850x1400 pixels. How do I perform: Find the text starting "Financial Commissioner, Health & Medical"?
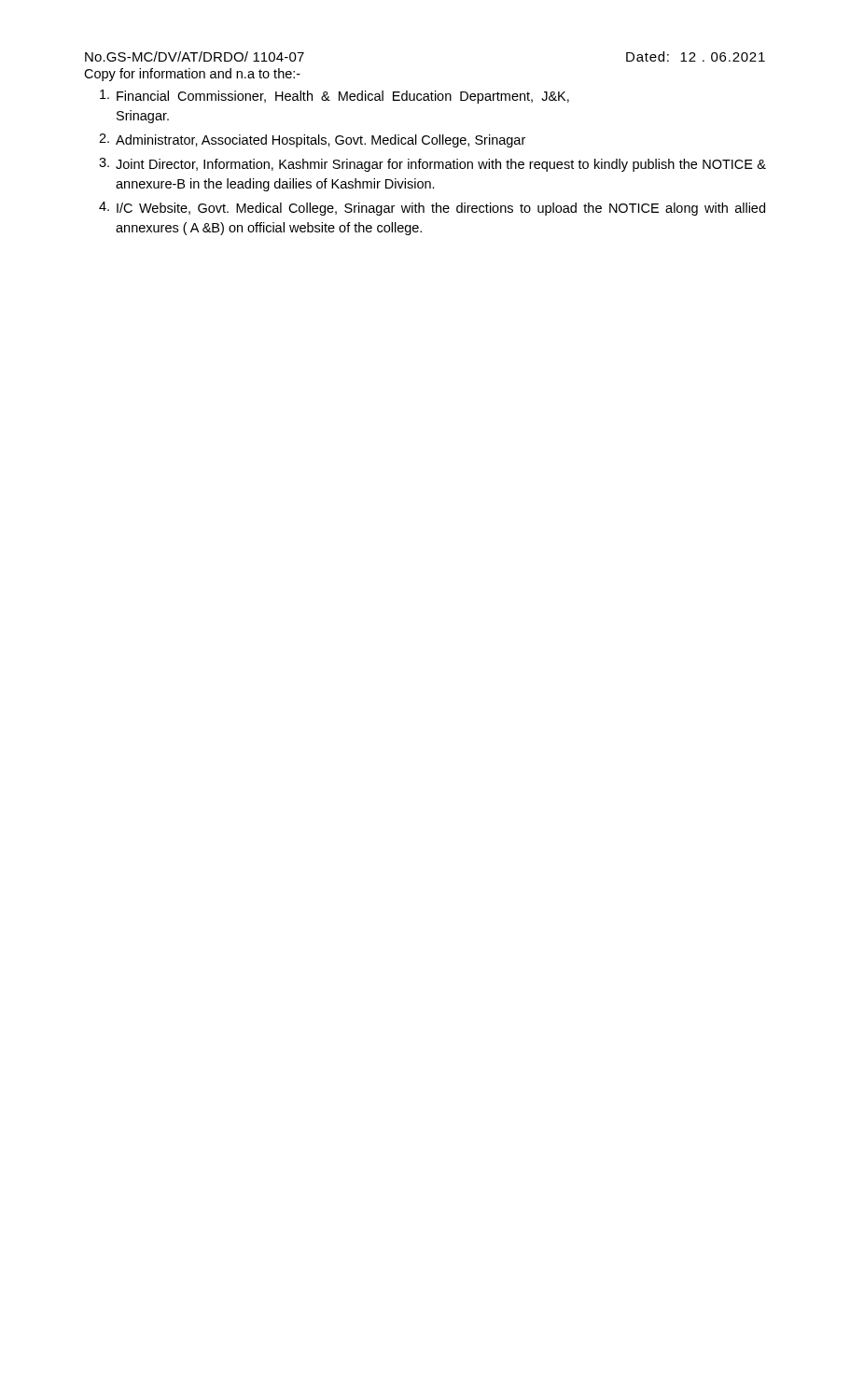point(425,106)
